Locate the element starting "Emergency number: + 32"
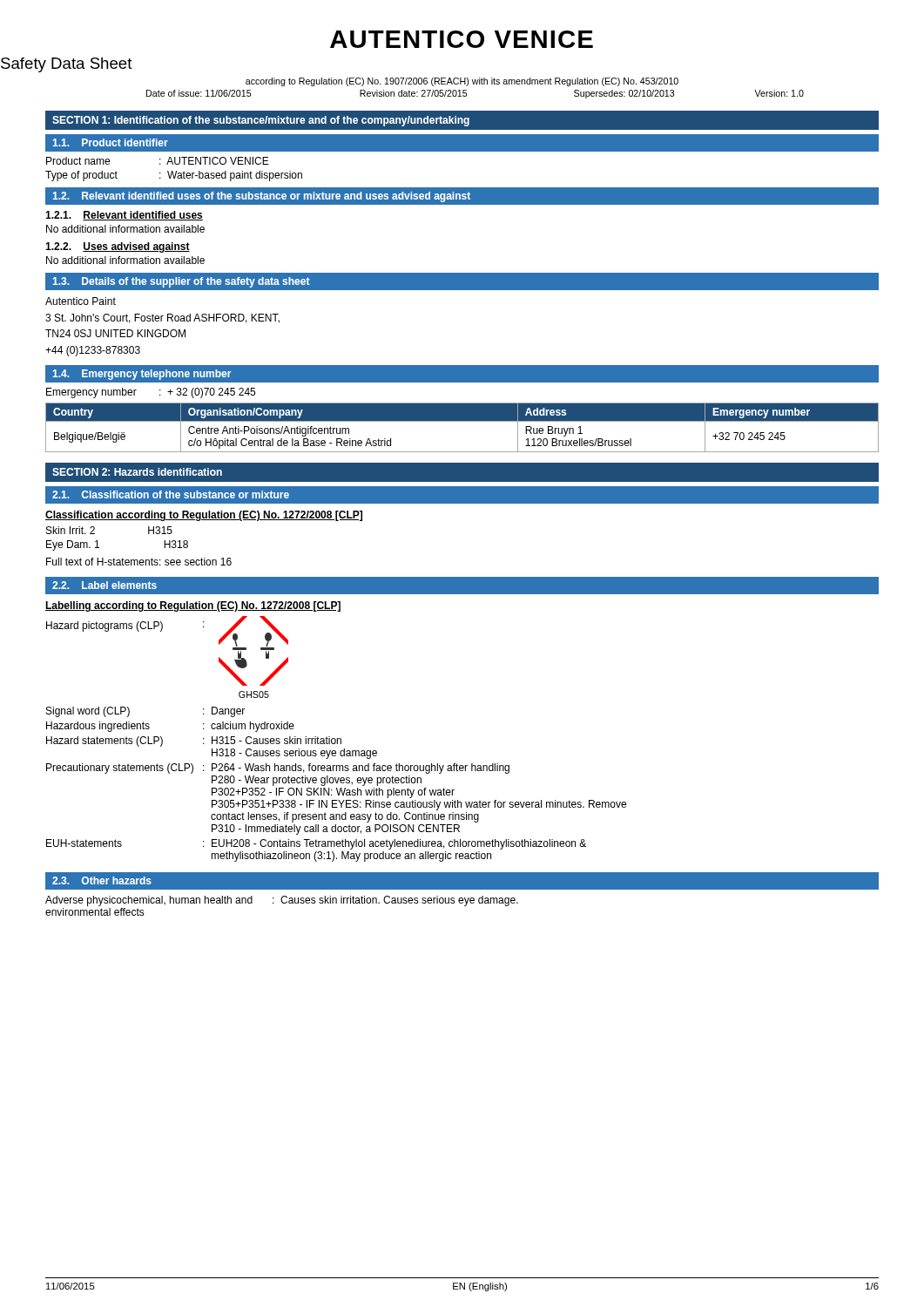Screen dimensions: 1307x924 point(462,392)
